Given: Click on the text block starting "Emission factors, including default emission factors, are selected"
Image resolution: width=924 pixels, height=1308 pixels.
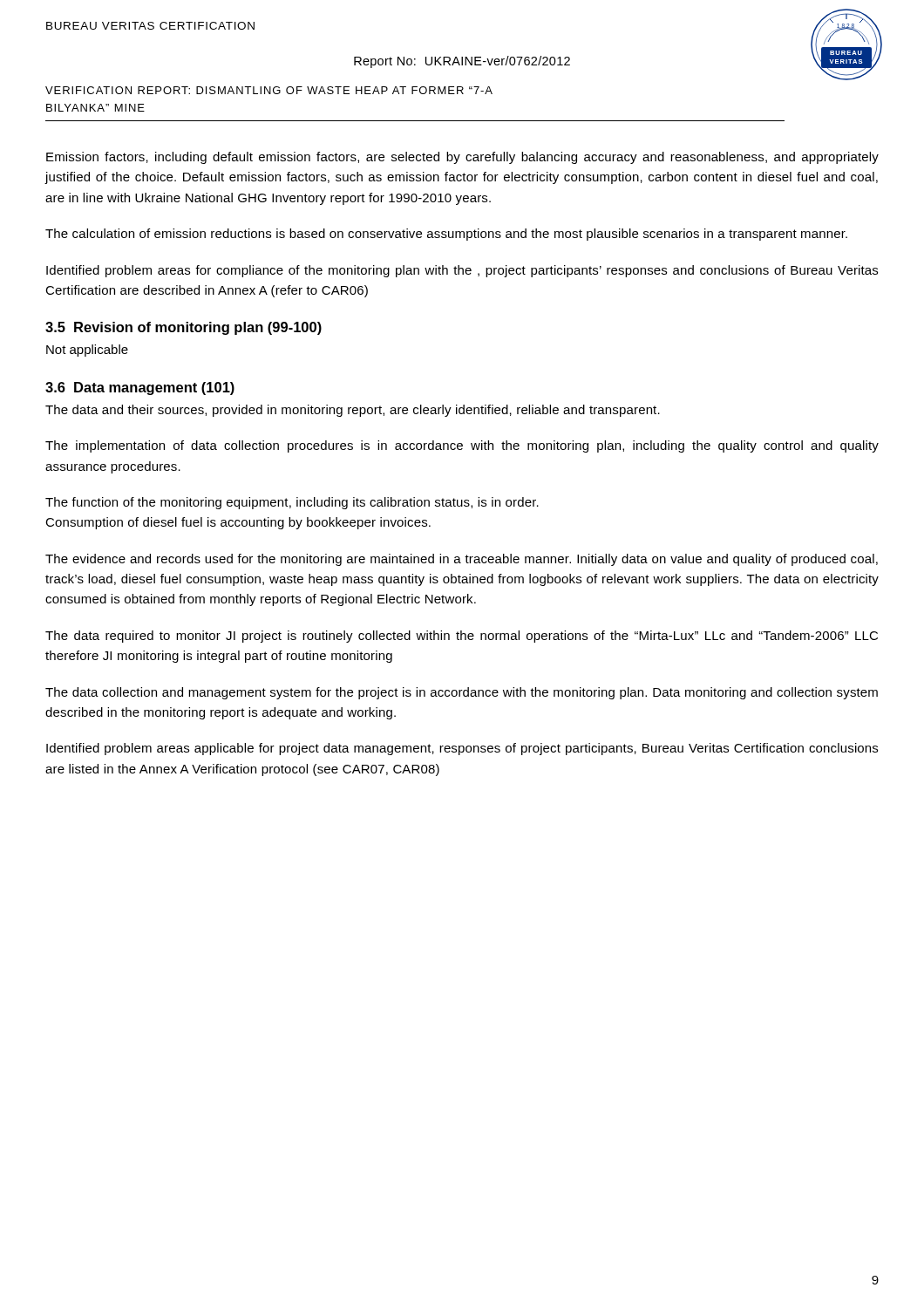Looking at the screenshot, I should click(x=462, y=177).
